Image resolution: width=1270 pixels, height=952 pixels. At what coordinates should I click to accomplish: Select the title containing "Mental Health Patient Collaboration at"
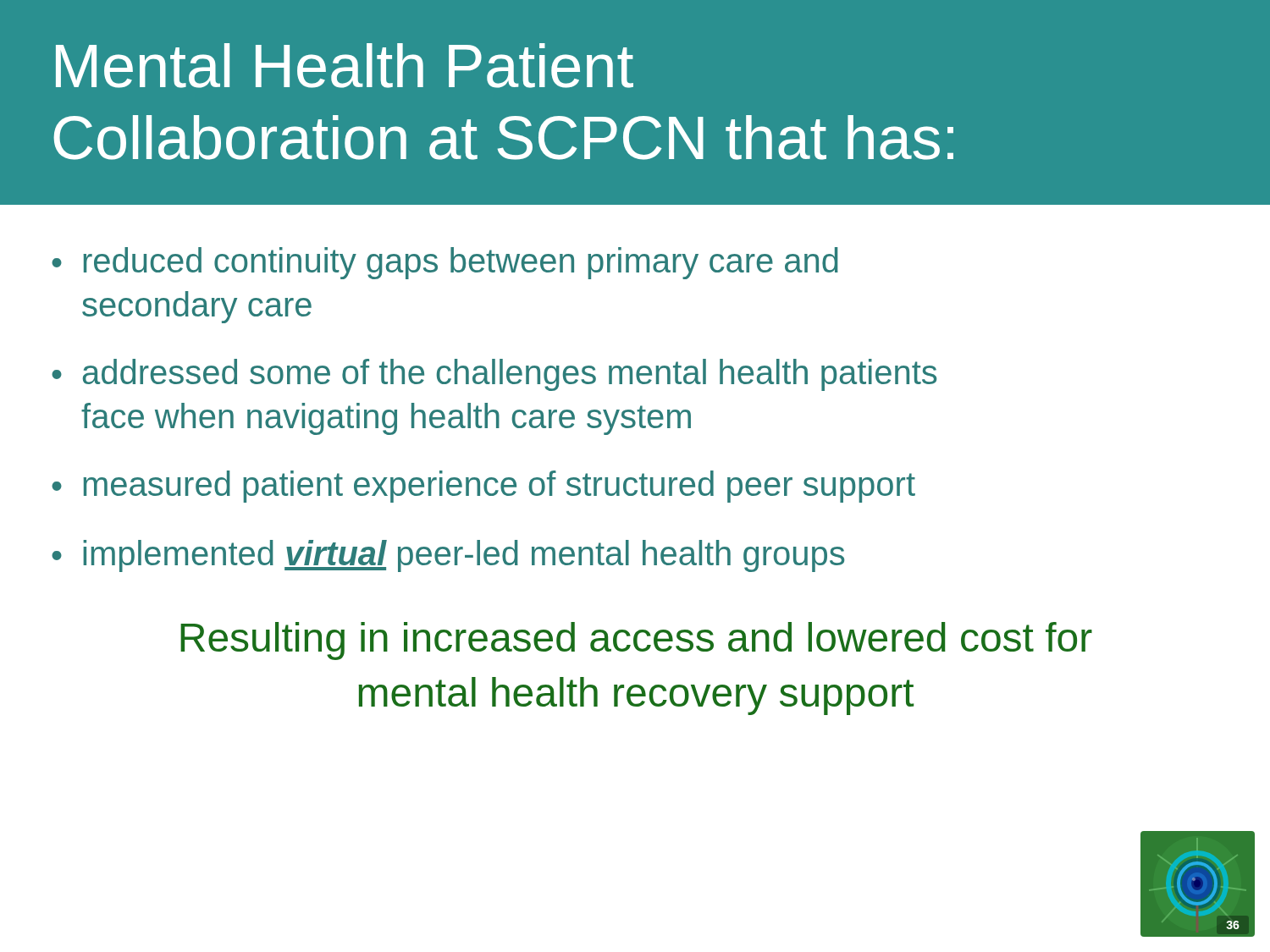coord(635,102)
